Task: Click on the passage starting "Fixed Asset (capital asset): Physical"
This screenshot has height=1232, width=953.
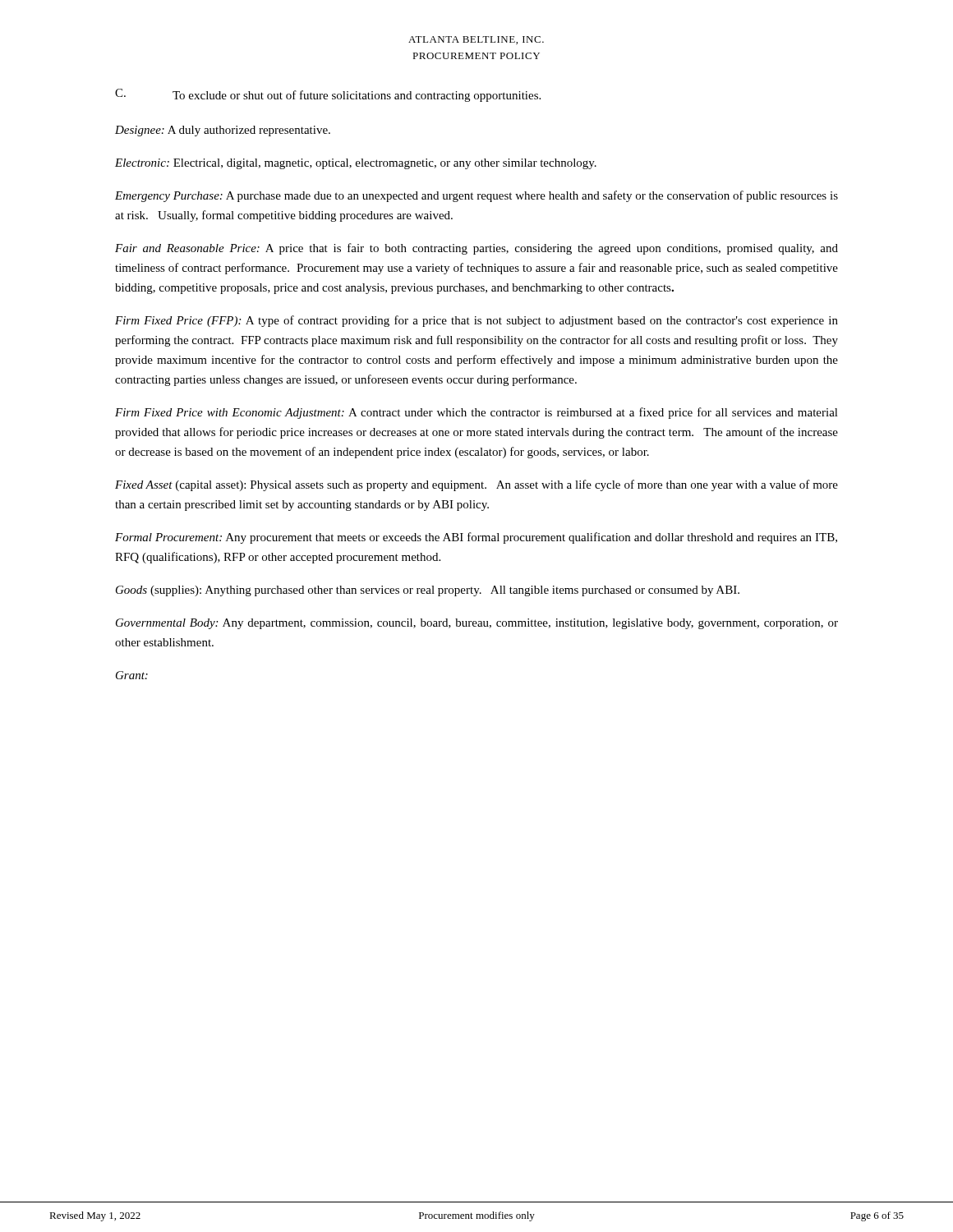Action: click(476, 495)
